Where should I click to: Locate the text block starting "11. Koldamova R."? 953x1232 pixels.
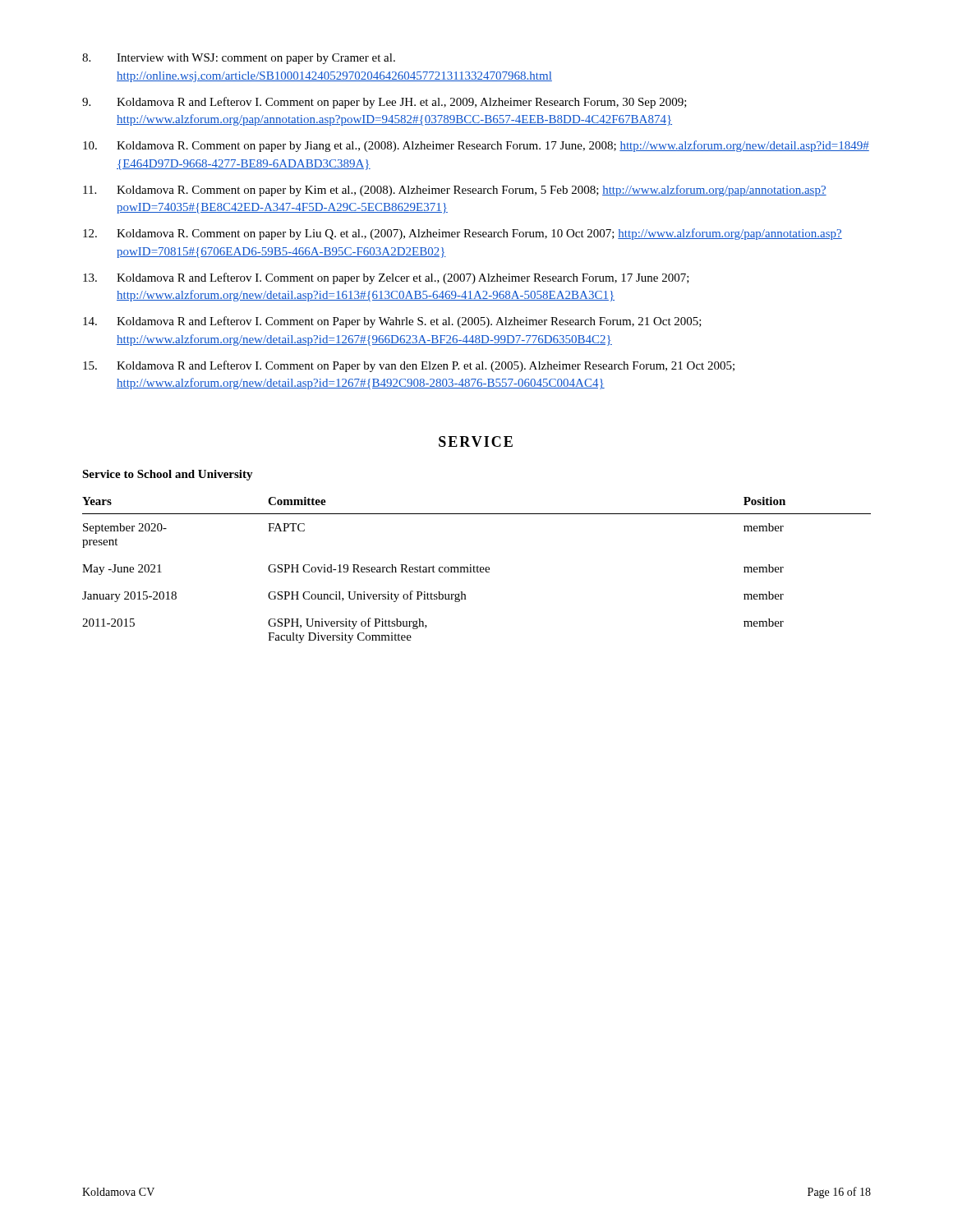coord(476,199)
